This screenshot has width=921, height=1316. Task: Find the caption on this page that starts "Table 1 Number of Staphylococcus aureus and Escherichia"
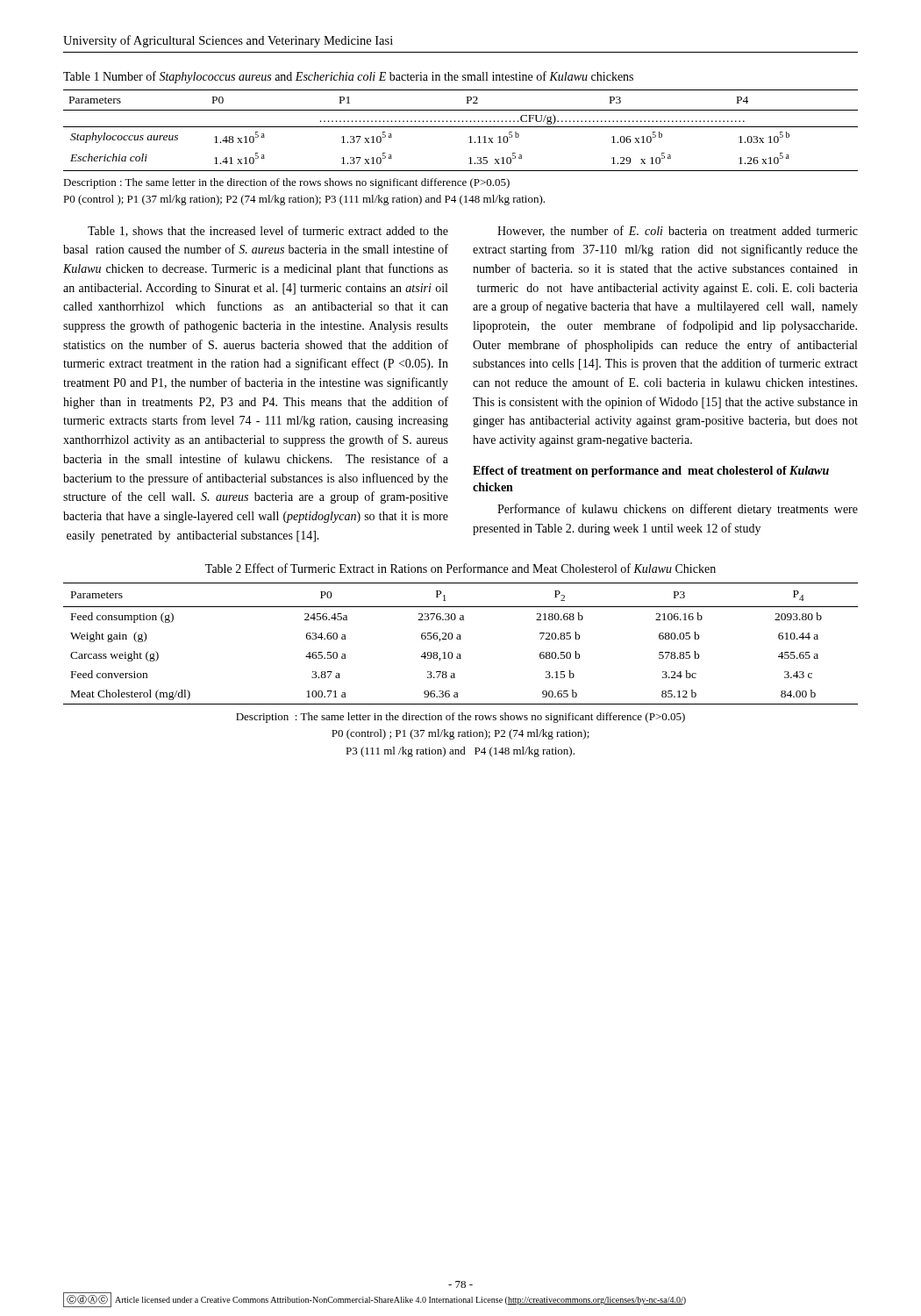tap(348, 77)
